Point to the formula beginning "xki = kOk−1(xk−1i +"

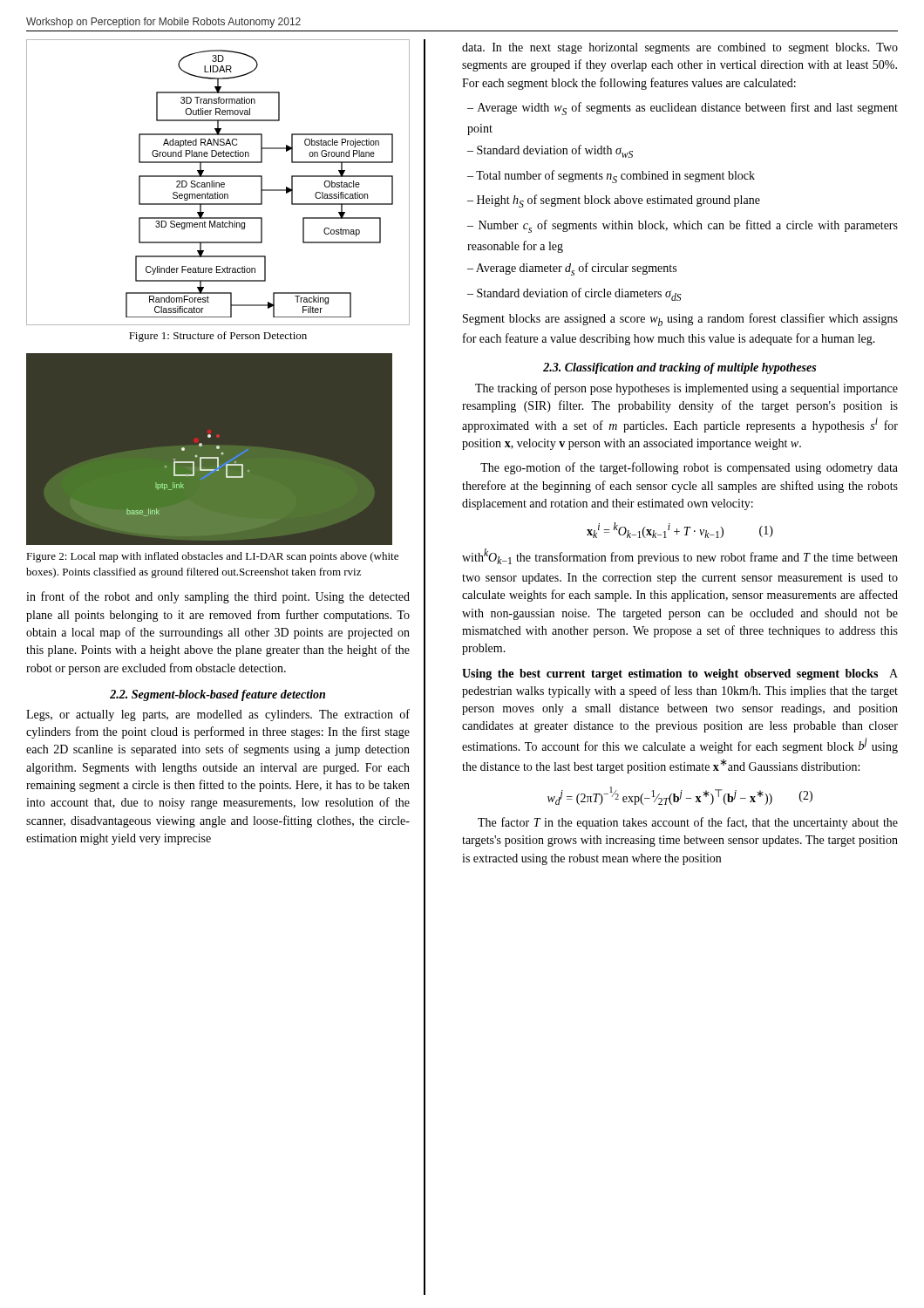(680, 531)
